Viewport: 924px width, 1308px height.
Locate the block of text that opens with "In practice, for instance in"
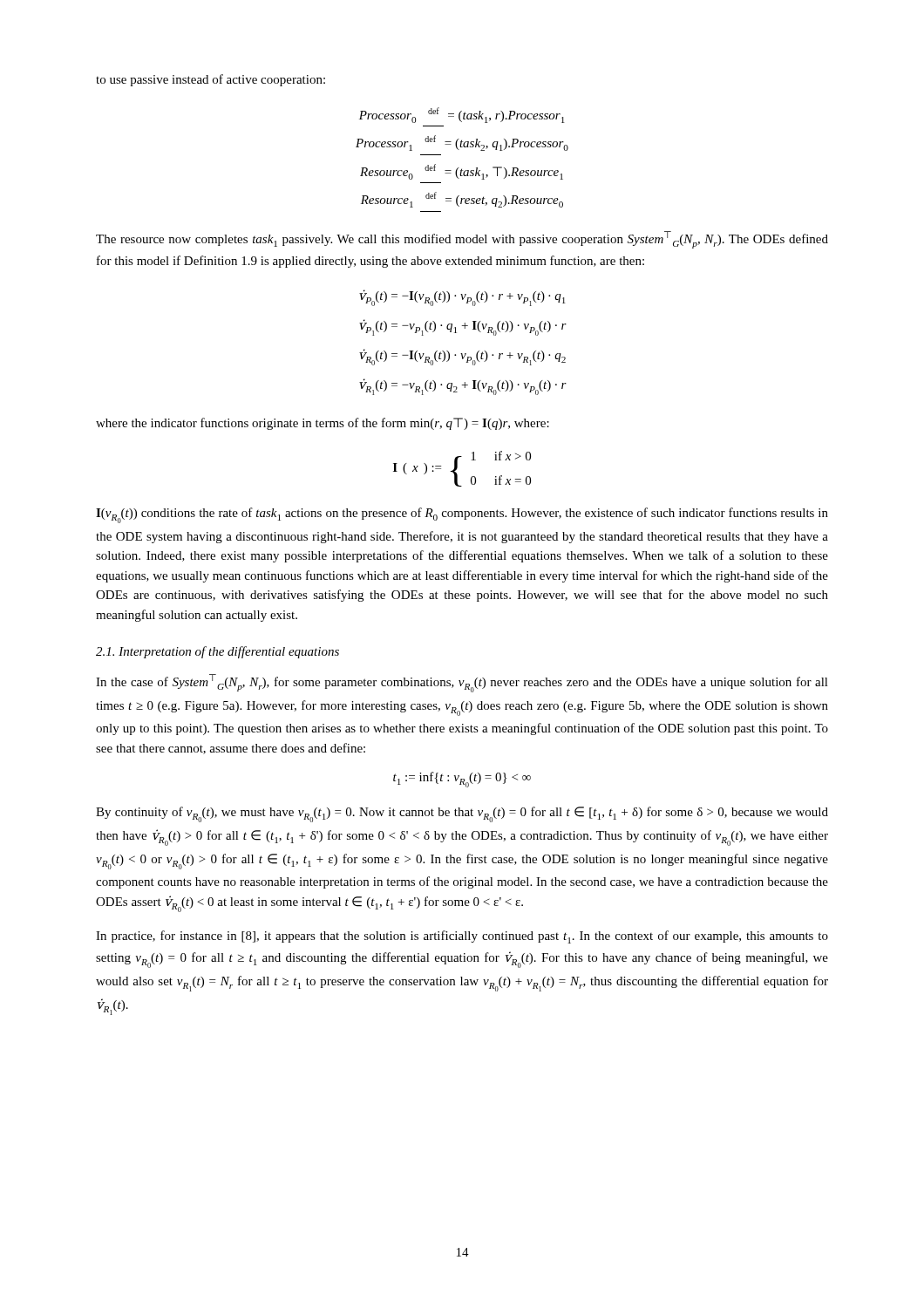click(462, 972)
